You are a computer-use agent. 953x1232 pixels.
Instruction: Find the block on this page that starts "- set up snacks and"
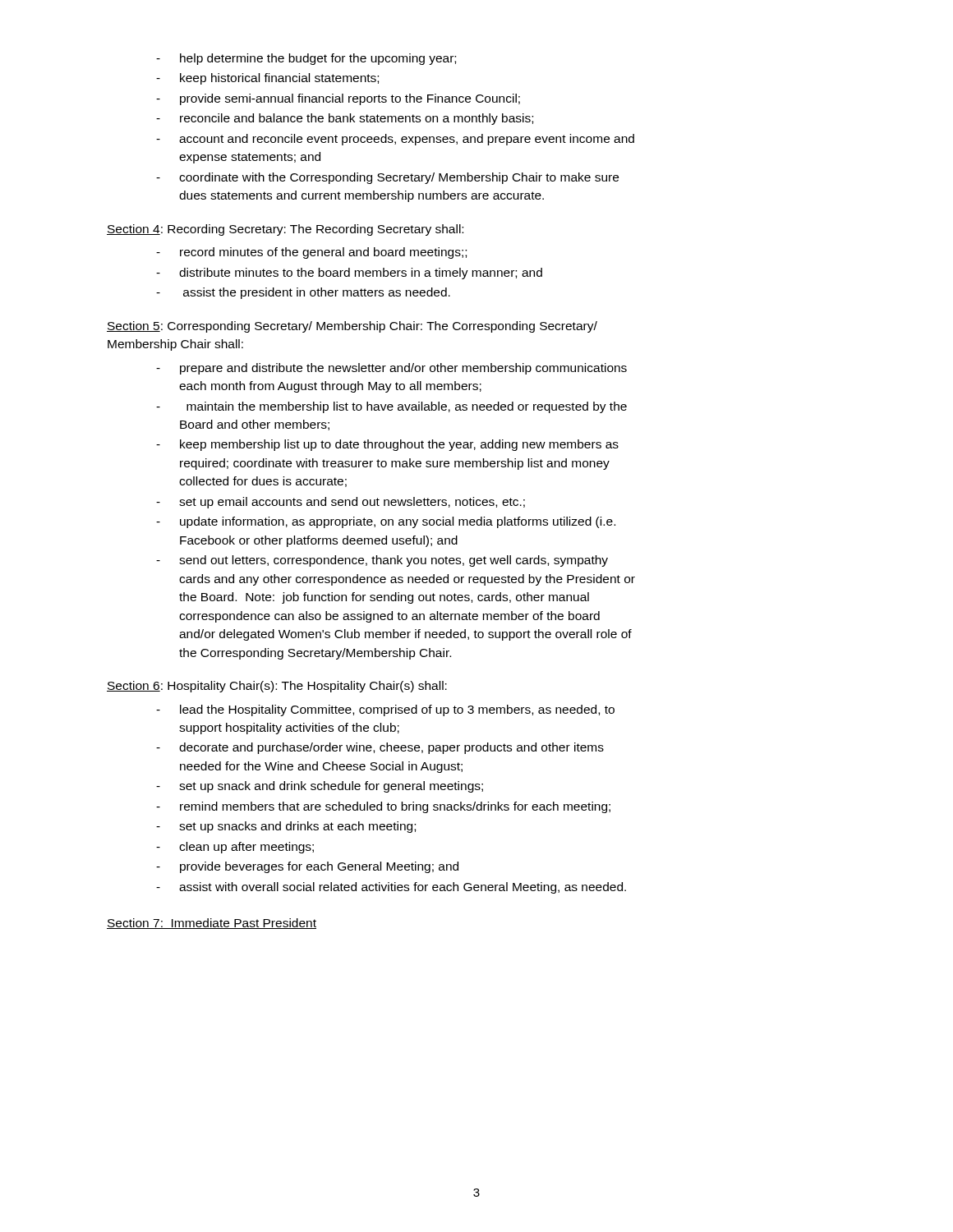tap(286, 827)
